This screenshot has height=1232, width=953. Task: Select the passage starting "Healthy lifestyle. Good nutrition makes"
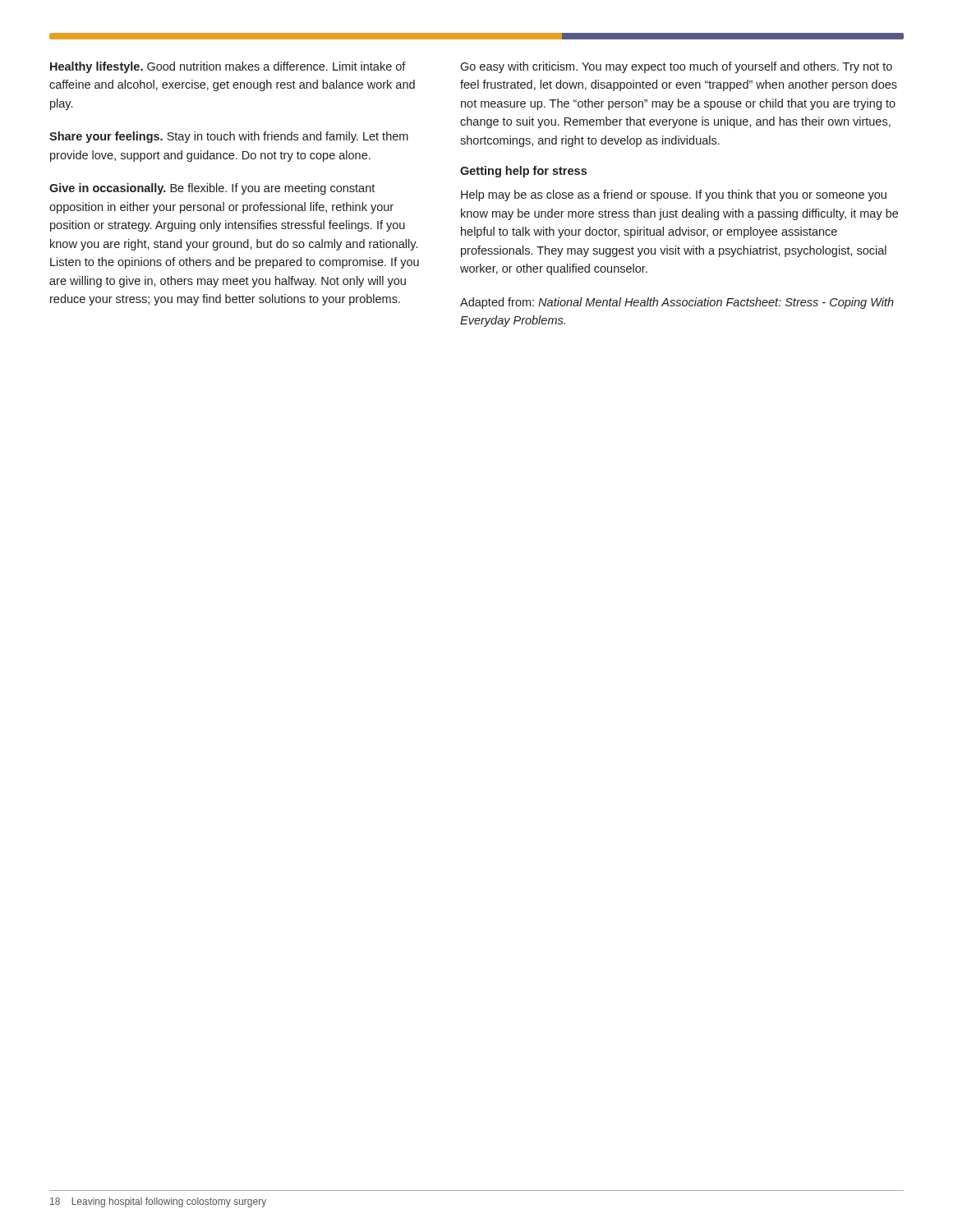(232, 85)
